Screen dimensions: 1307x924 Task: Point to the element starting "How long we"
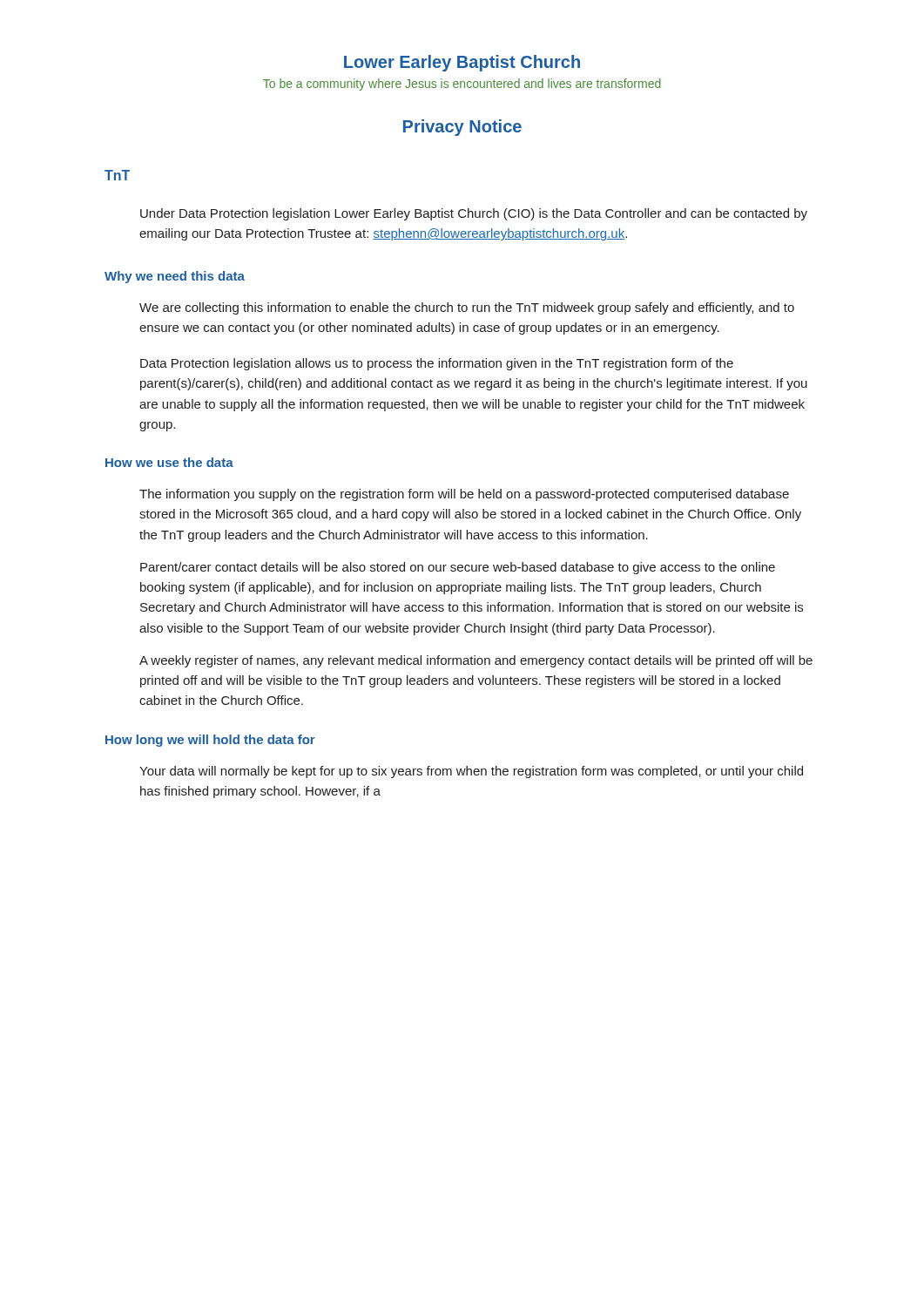pos(210,741)
